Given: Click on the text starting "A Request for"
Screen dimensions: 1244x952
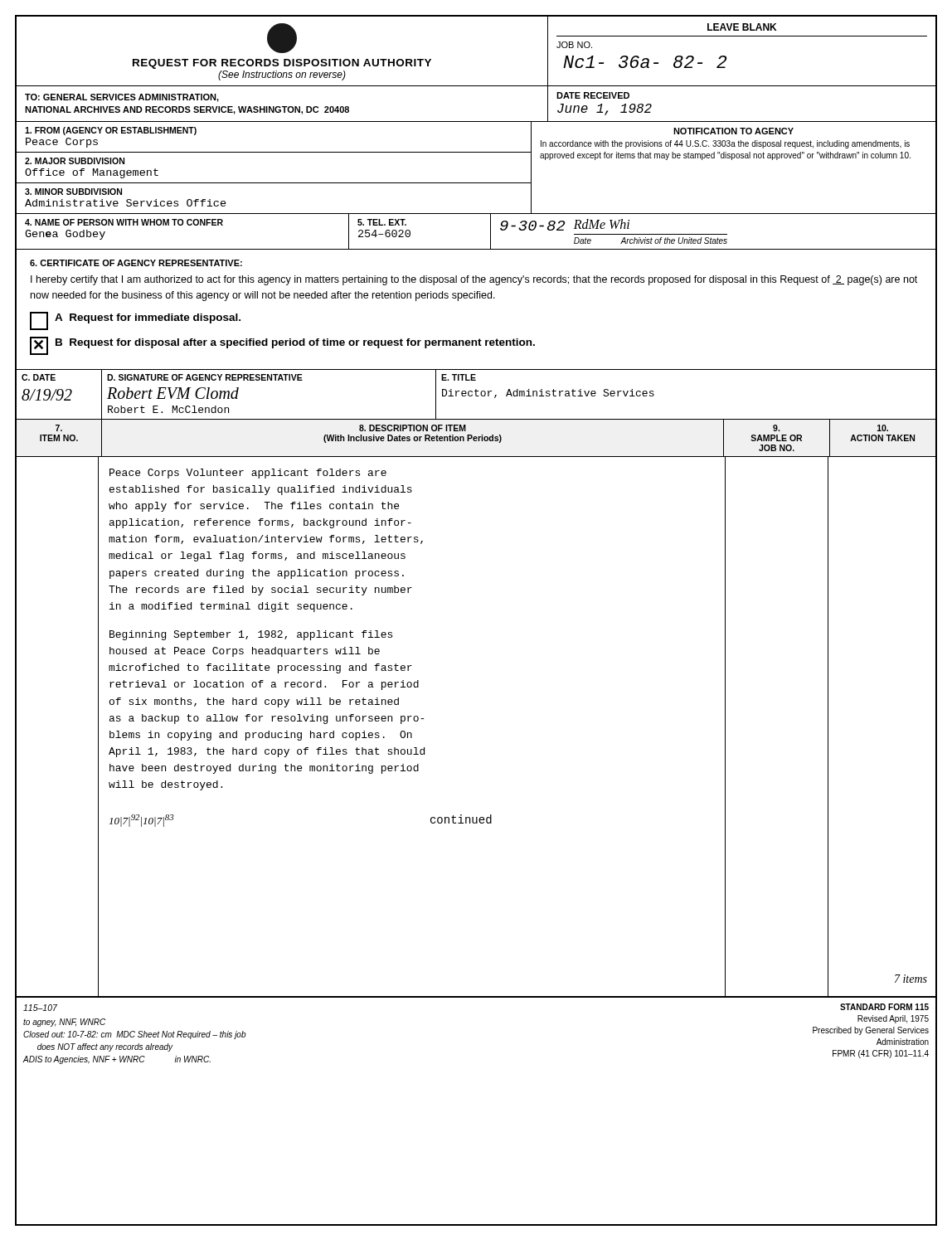Looking at the screenshot, I should [x=136, y=320].
